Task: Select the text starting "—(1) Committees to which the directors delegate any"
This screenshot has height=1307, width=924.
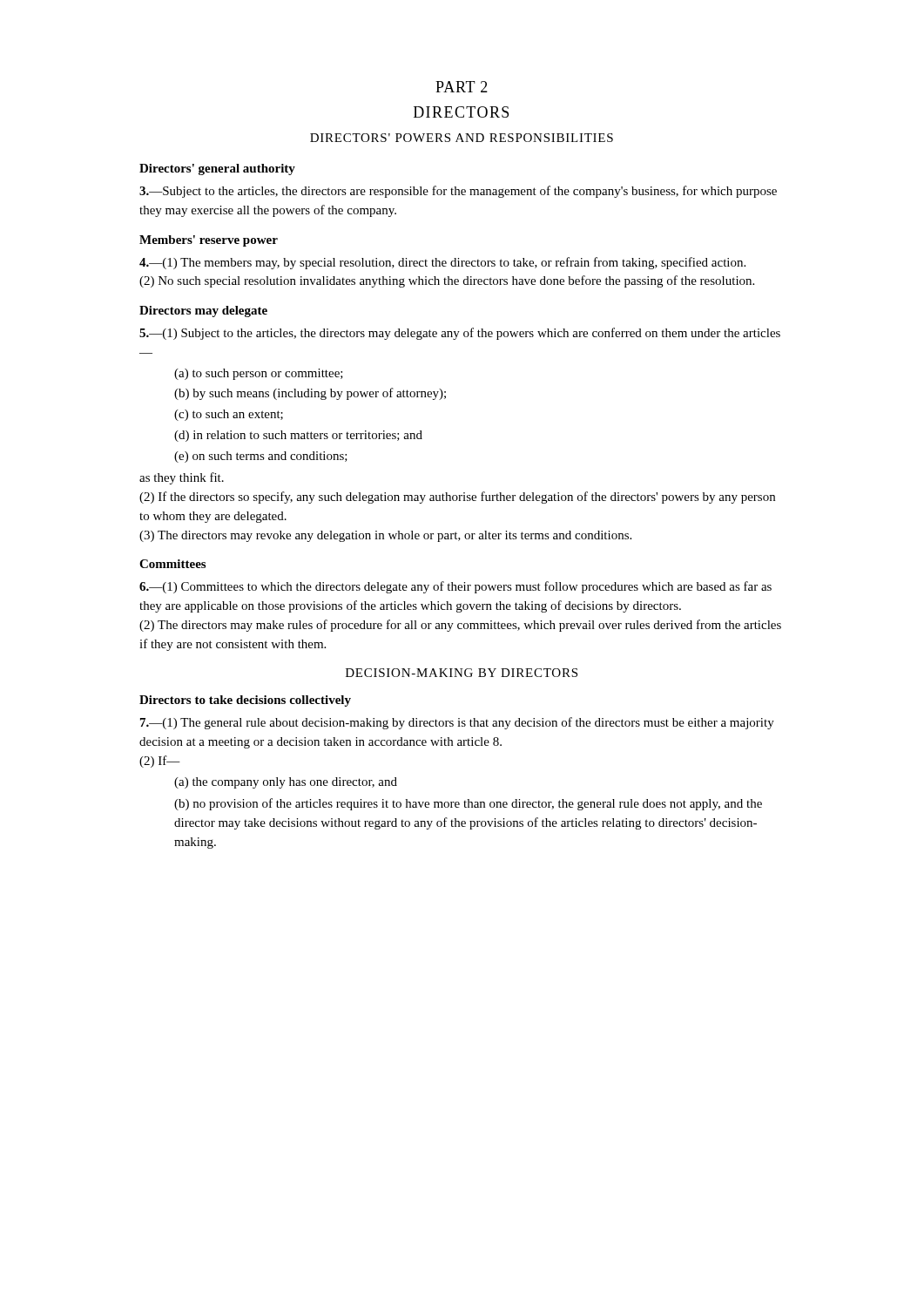Action: 460,615
